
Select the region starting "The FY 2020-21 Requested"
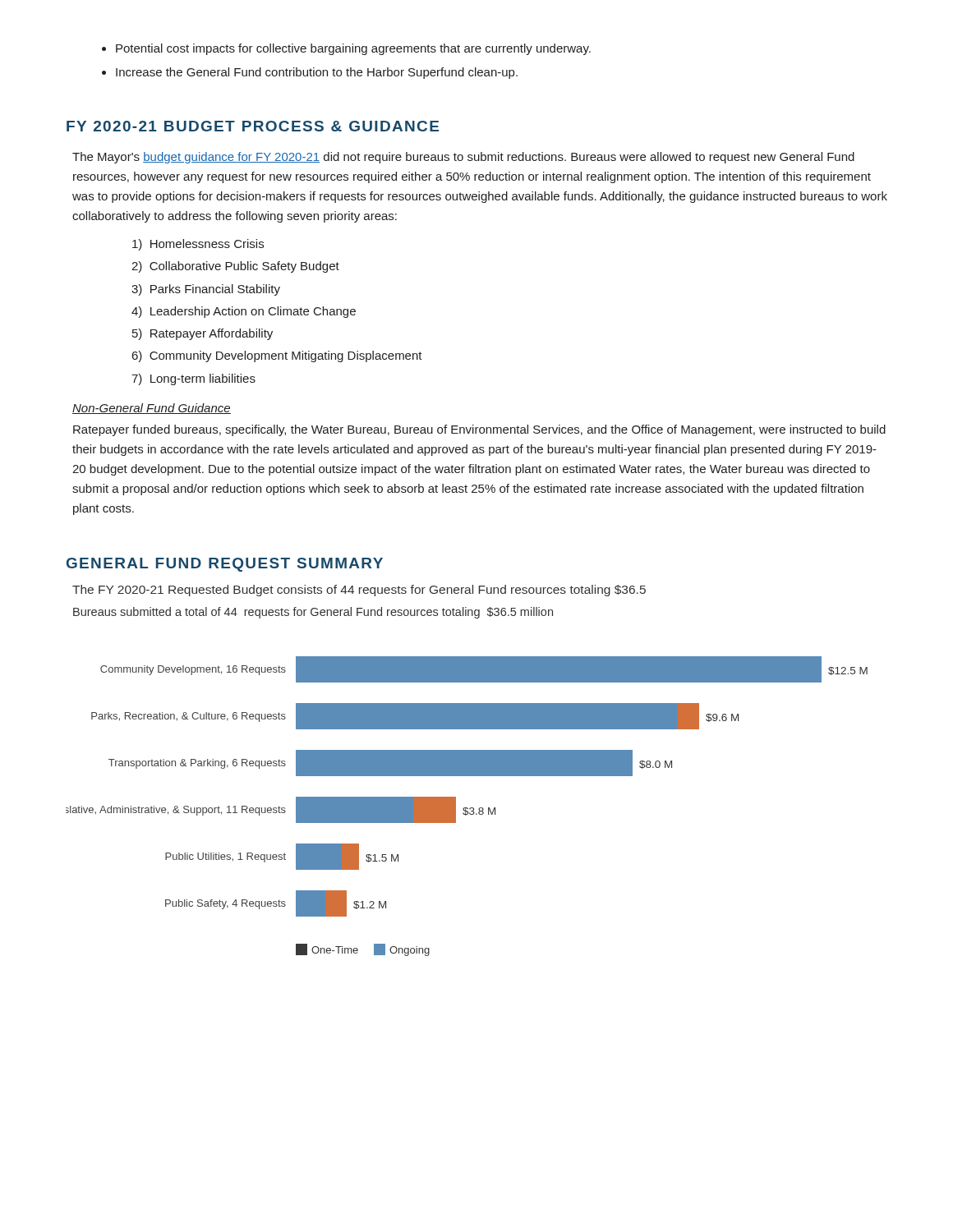pos(359,589)
